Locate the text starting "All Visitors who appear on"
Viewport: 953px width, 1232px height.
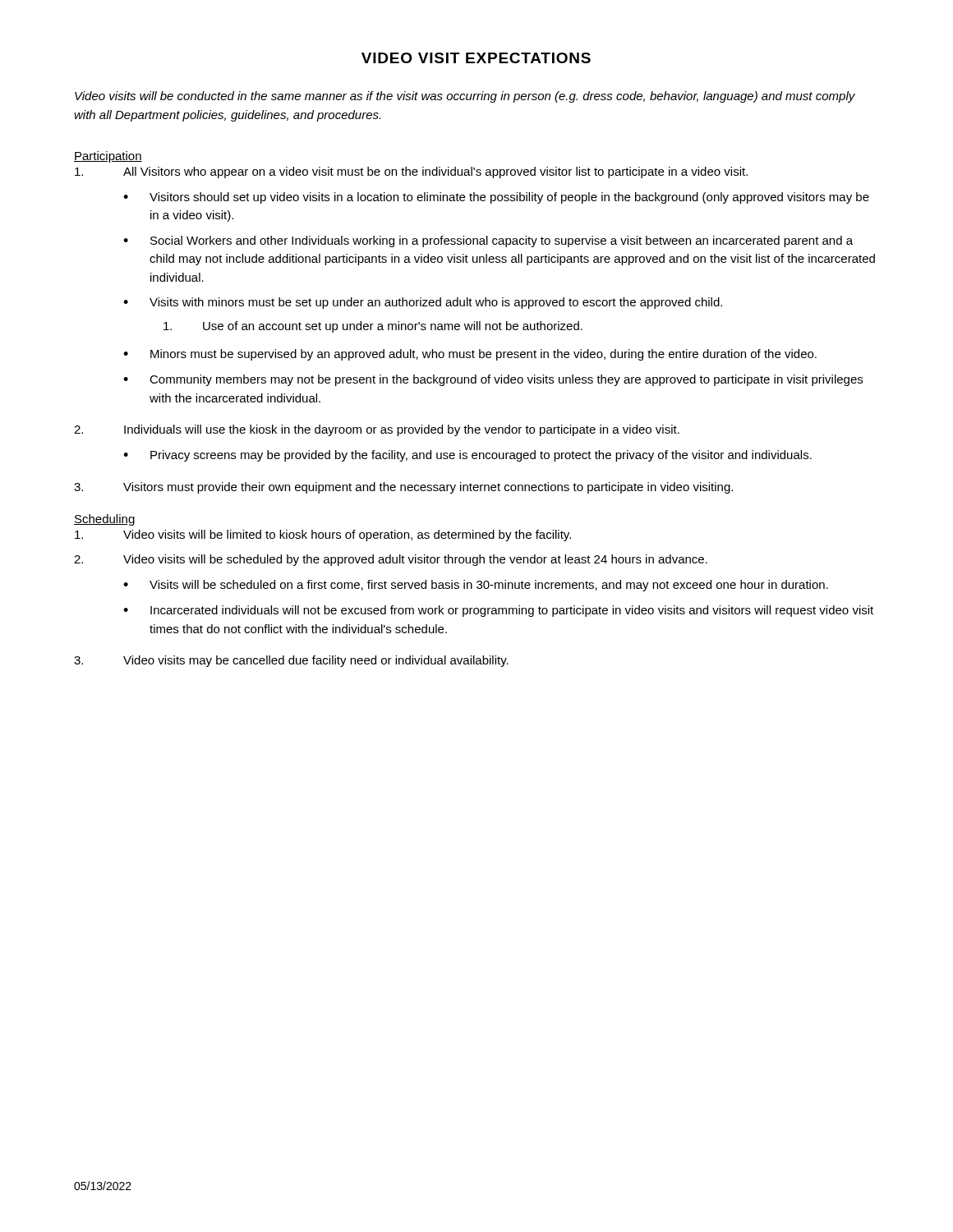pos(476,288)
